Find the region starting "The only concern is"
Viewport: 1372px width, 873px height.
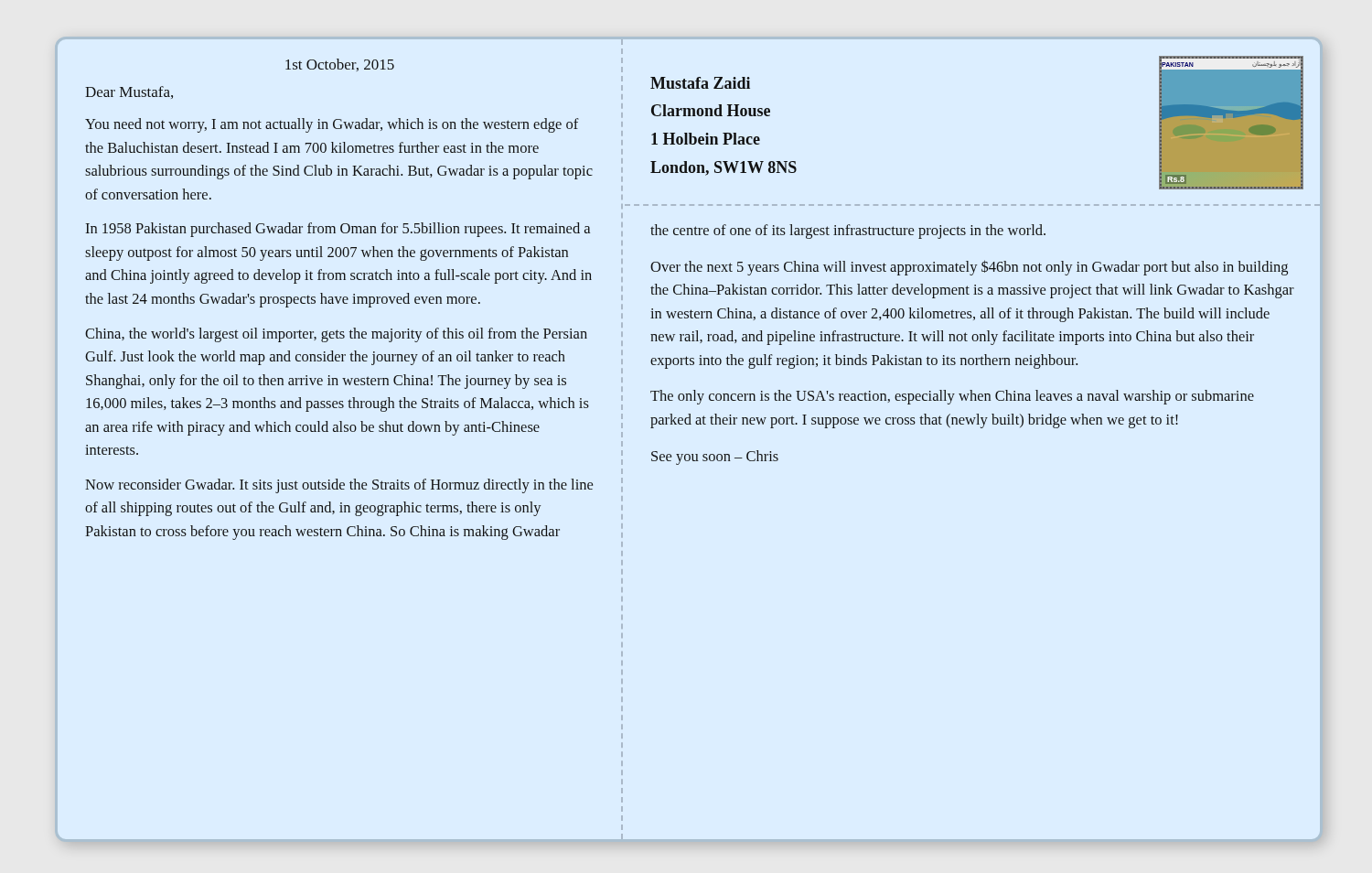pyautogui.click(x=952, y=408)
